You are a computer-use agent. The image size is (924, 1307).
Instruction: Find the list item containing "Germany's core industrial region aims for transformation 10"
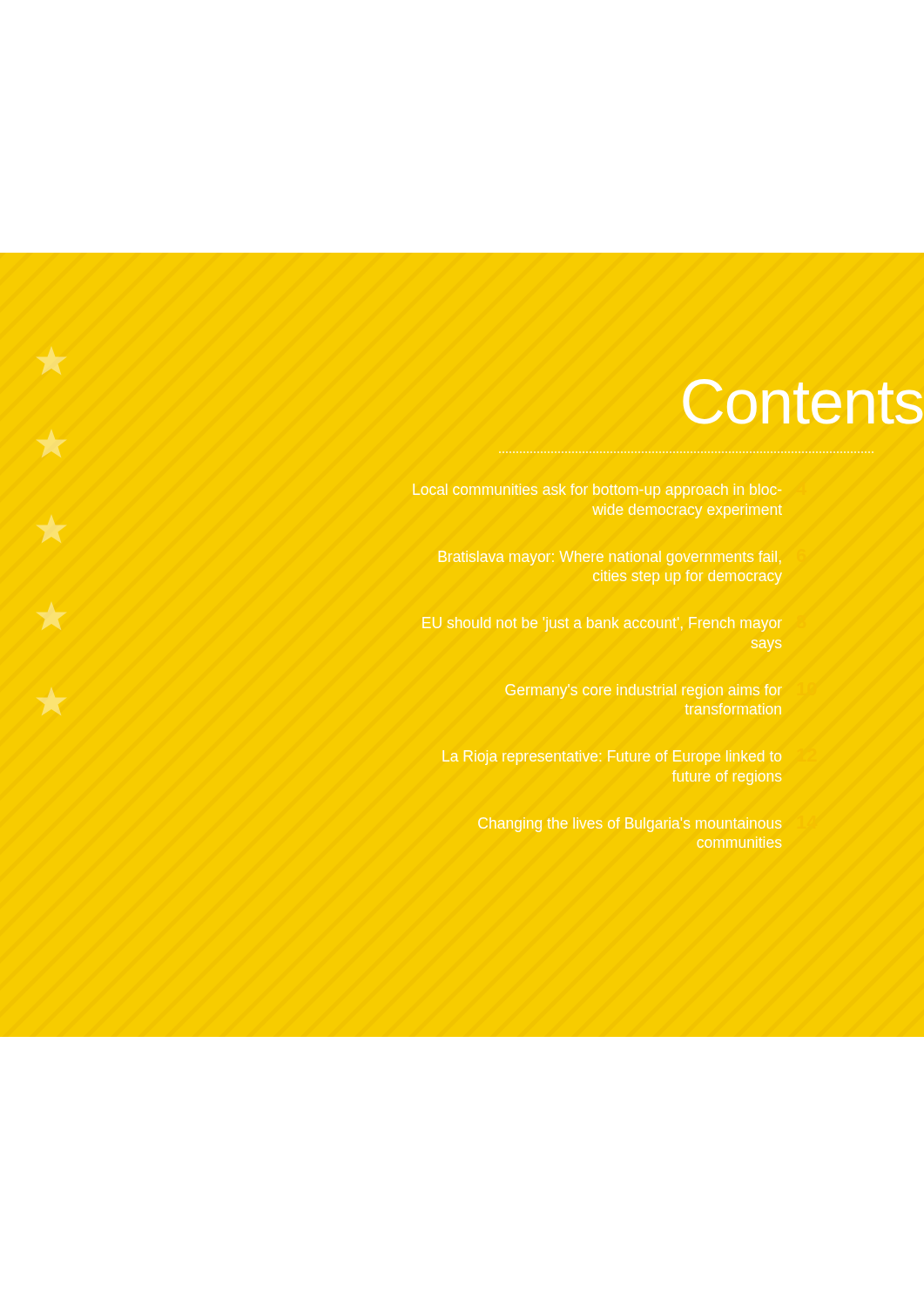(x=614, y=699)
